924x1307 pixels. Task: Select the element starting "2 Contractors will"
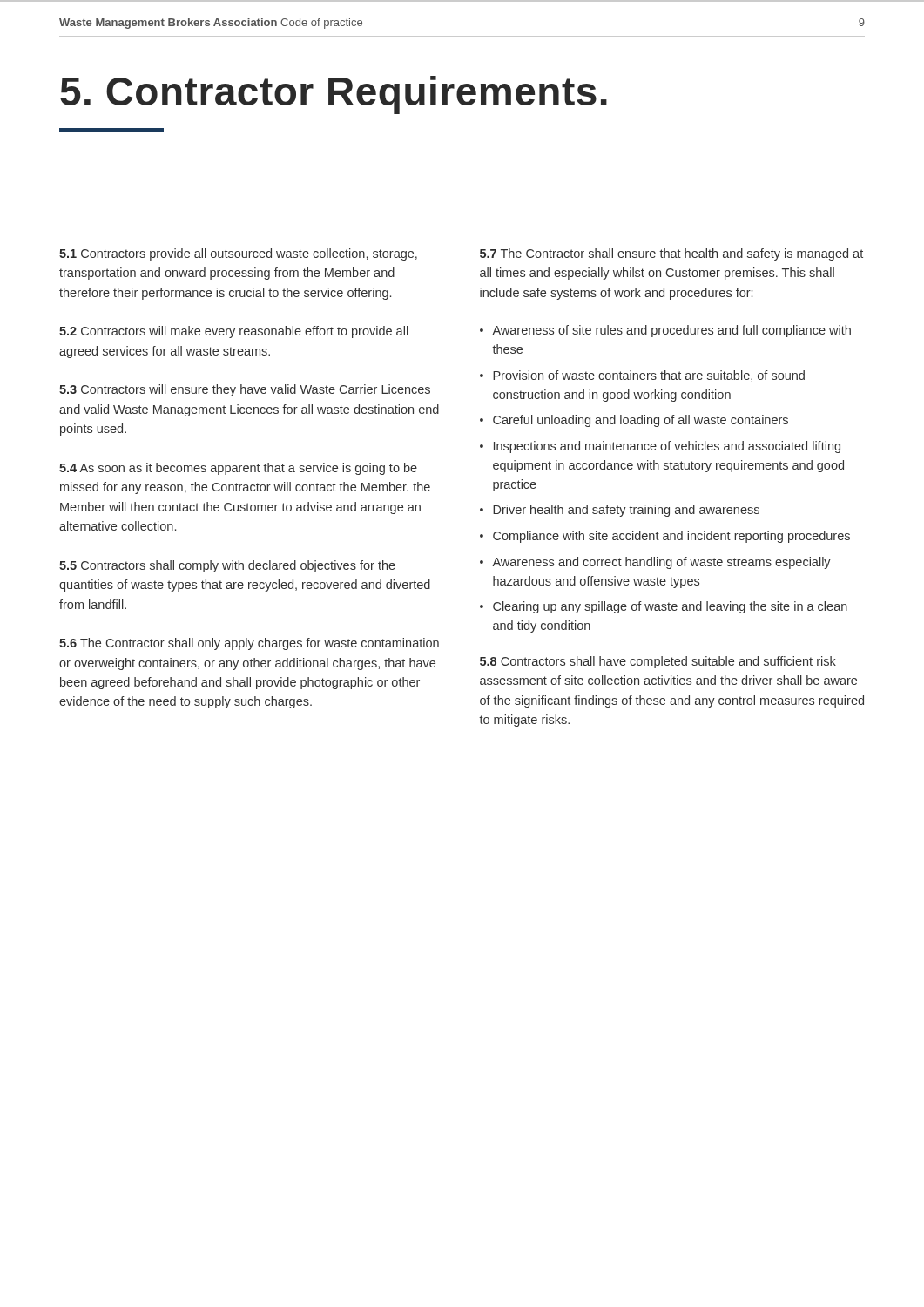click(x=234, y=341)
